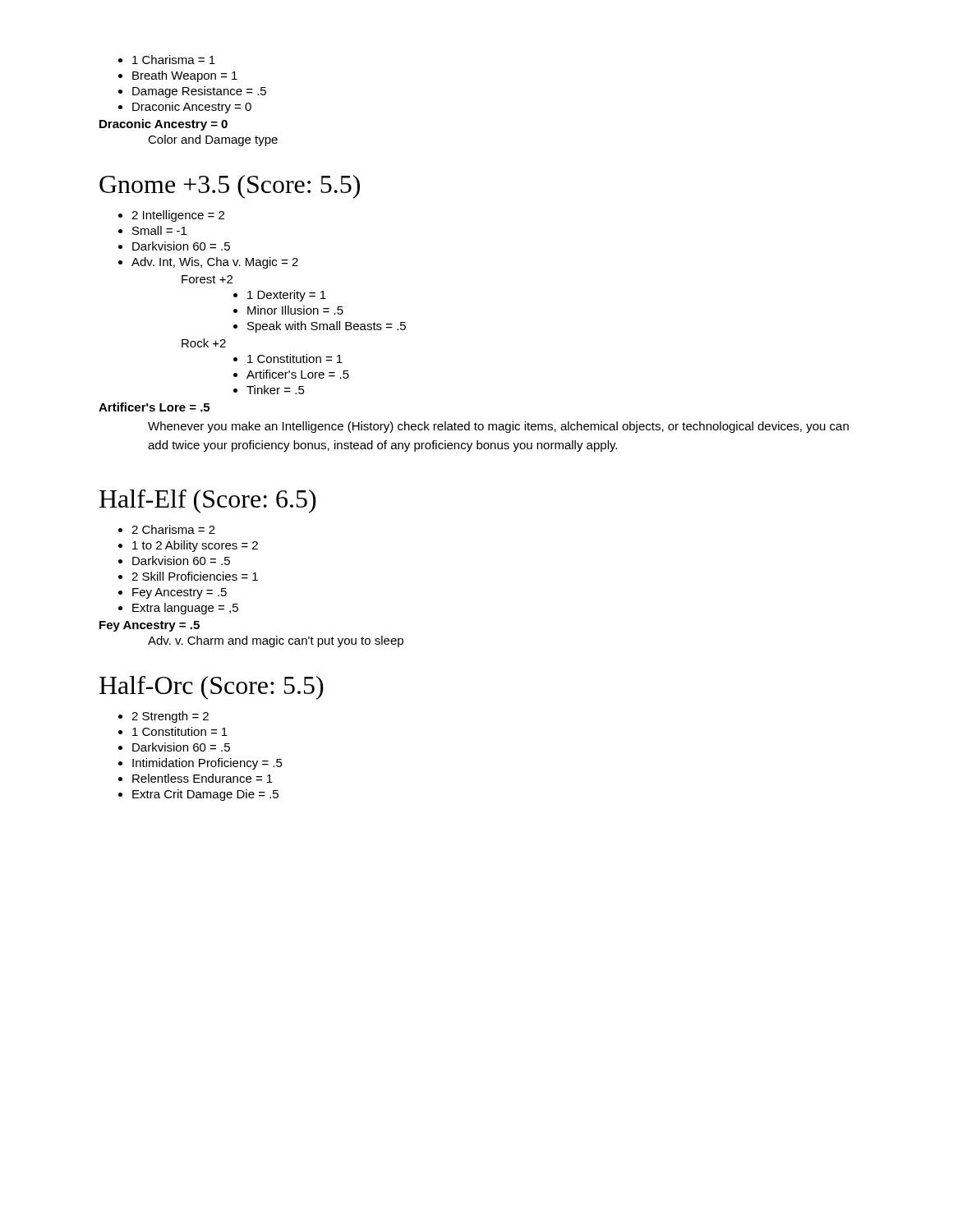Click on the element starting "1 Dexterity = 1"
953x1232 pixels.
280,296
